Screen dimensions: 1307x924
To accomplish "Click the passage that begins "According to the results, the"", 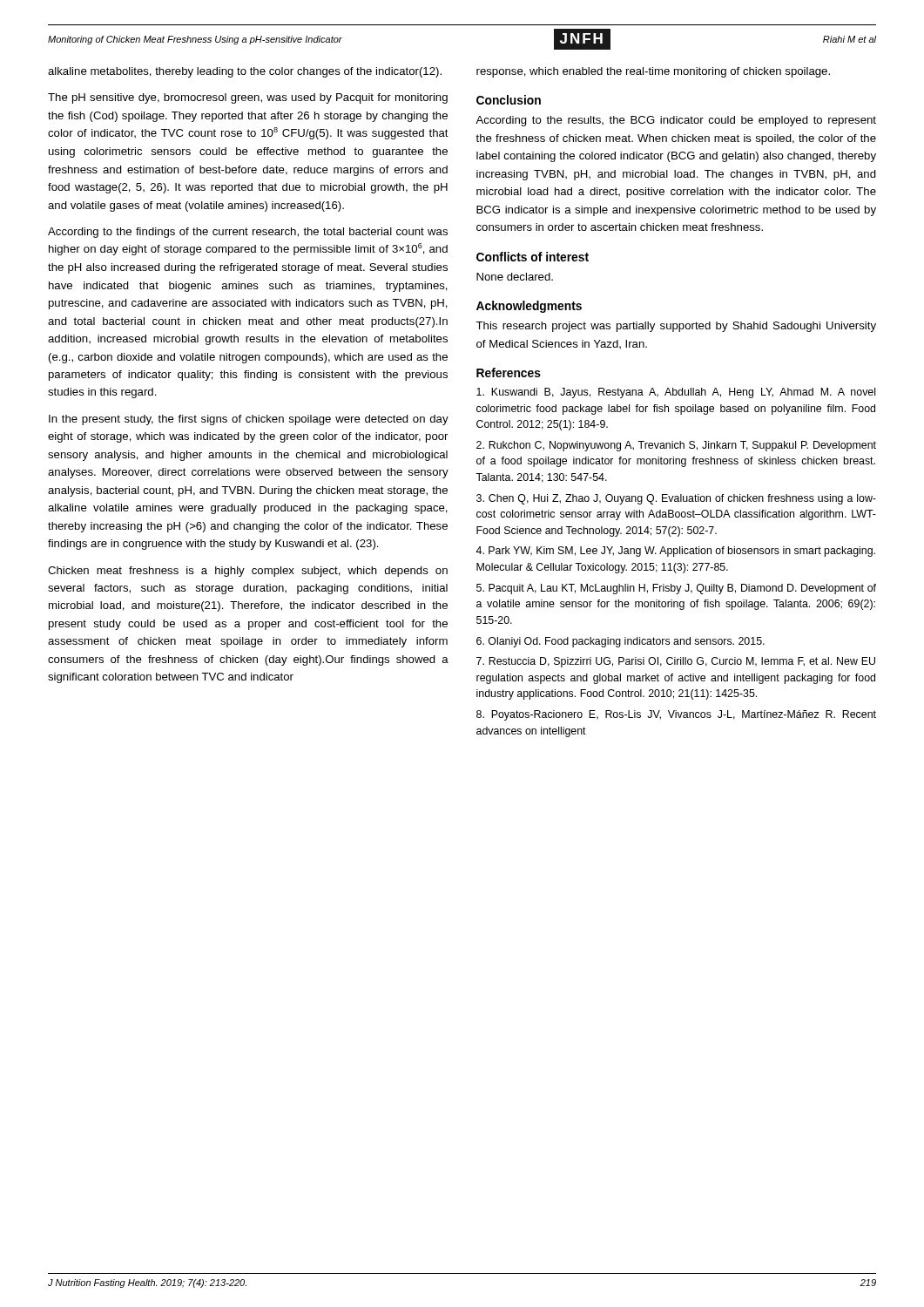I will pos(676,174).
